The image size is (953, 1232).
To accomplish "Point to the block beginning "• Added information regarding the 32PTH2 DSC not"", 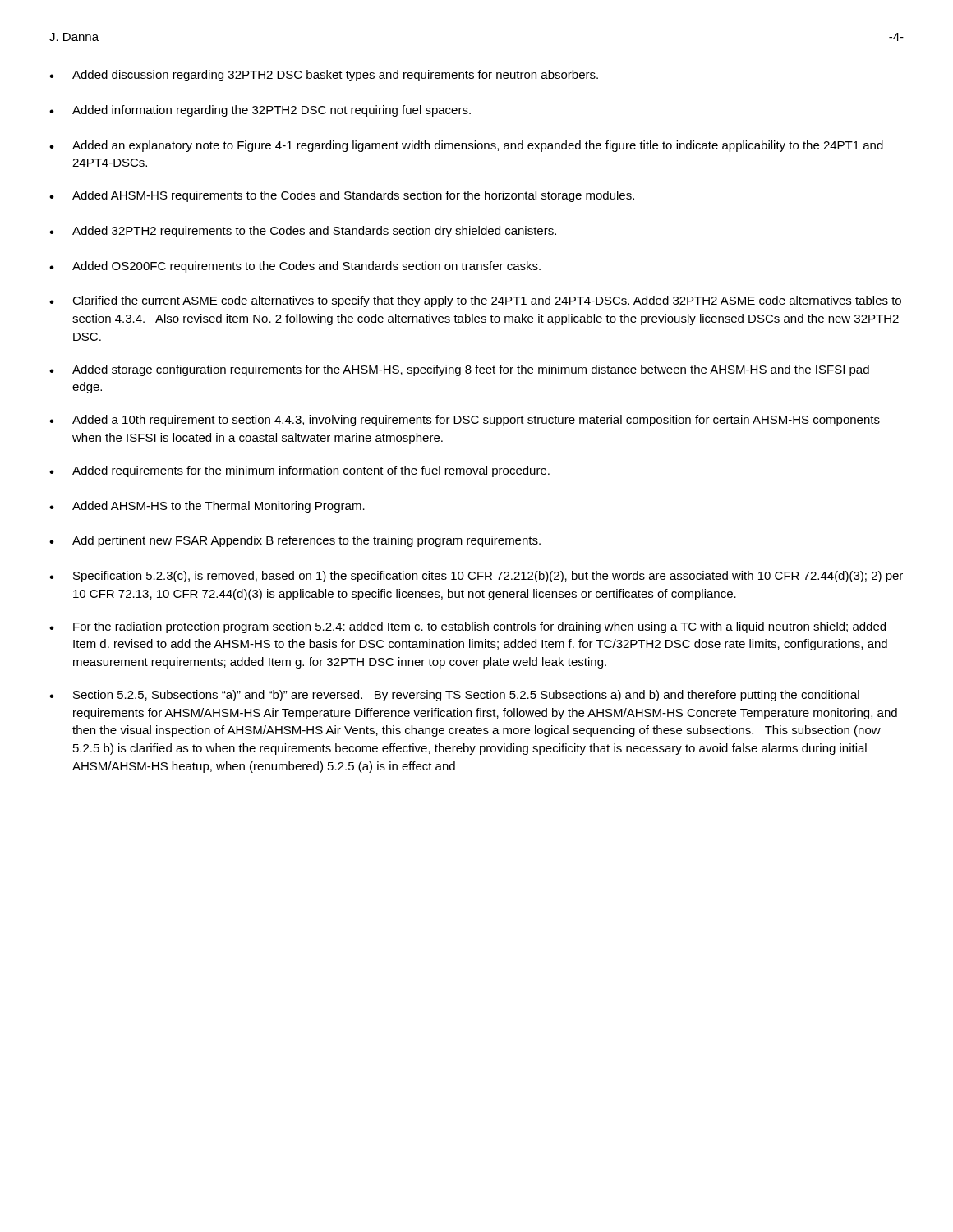I will tap(476, 111).
